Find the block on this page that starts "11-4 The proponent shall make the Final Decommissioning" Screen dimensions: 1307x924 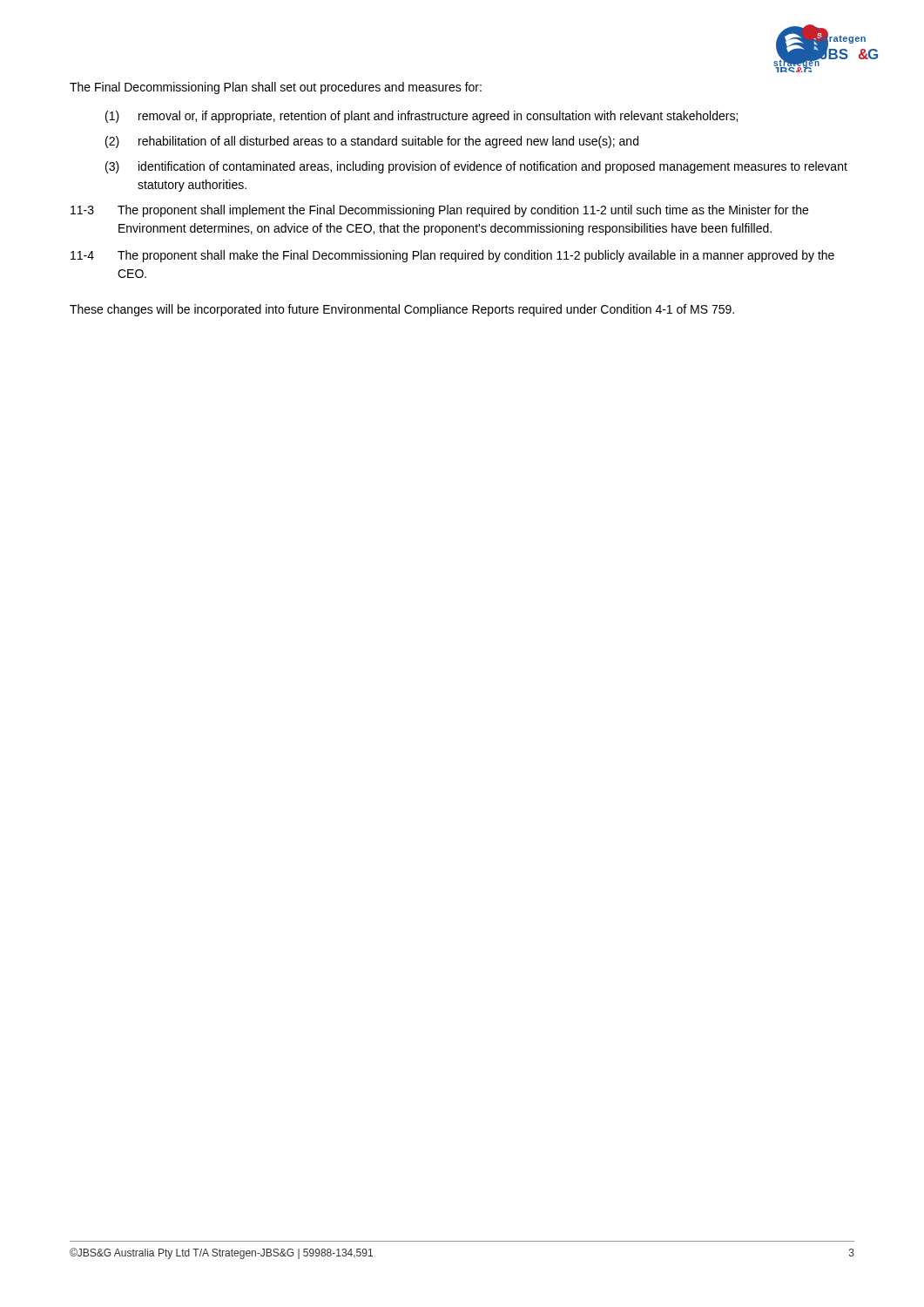[462, 265]
